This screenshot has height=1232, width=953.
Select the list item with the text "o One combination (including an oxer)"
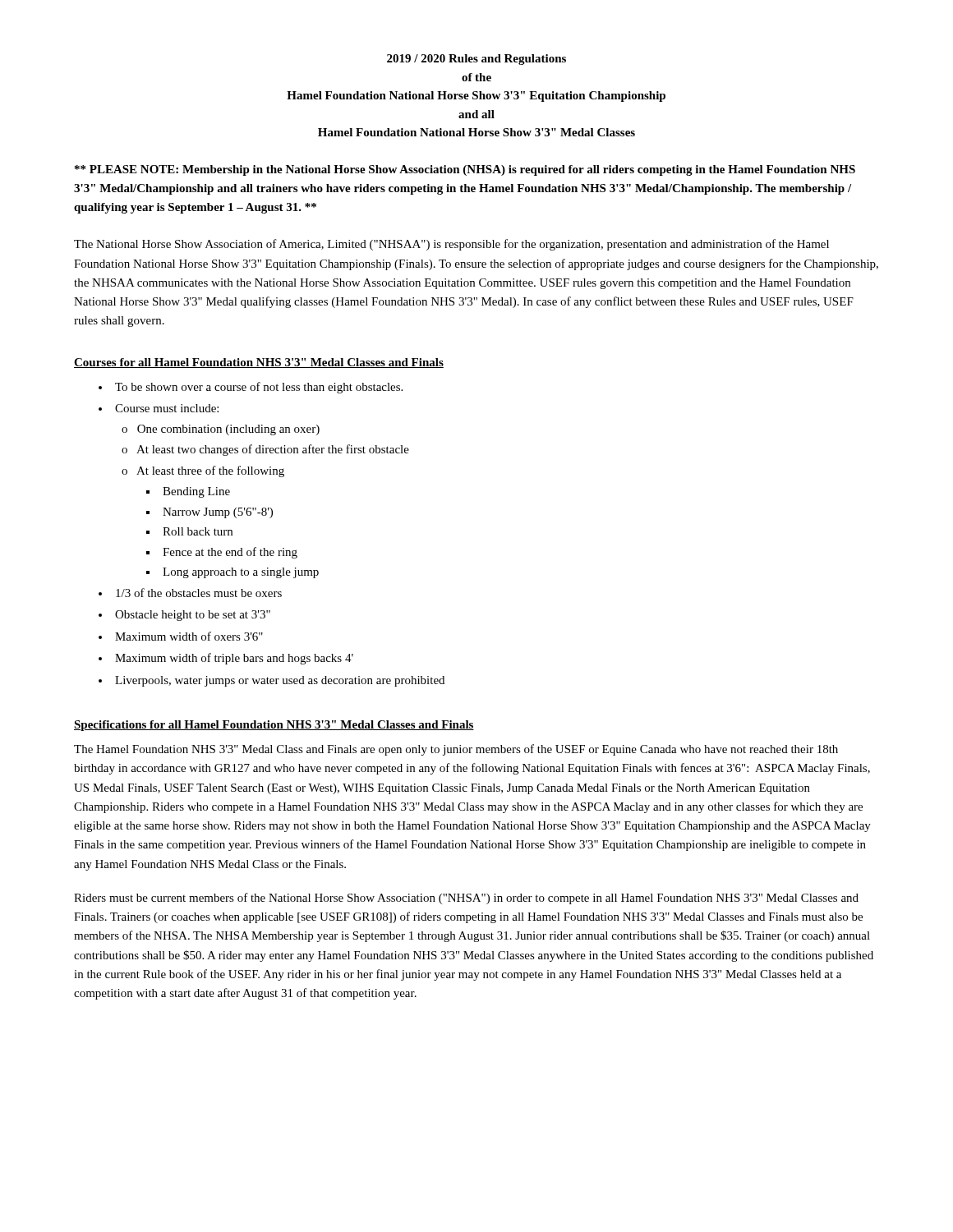[x=221, y=428]
